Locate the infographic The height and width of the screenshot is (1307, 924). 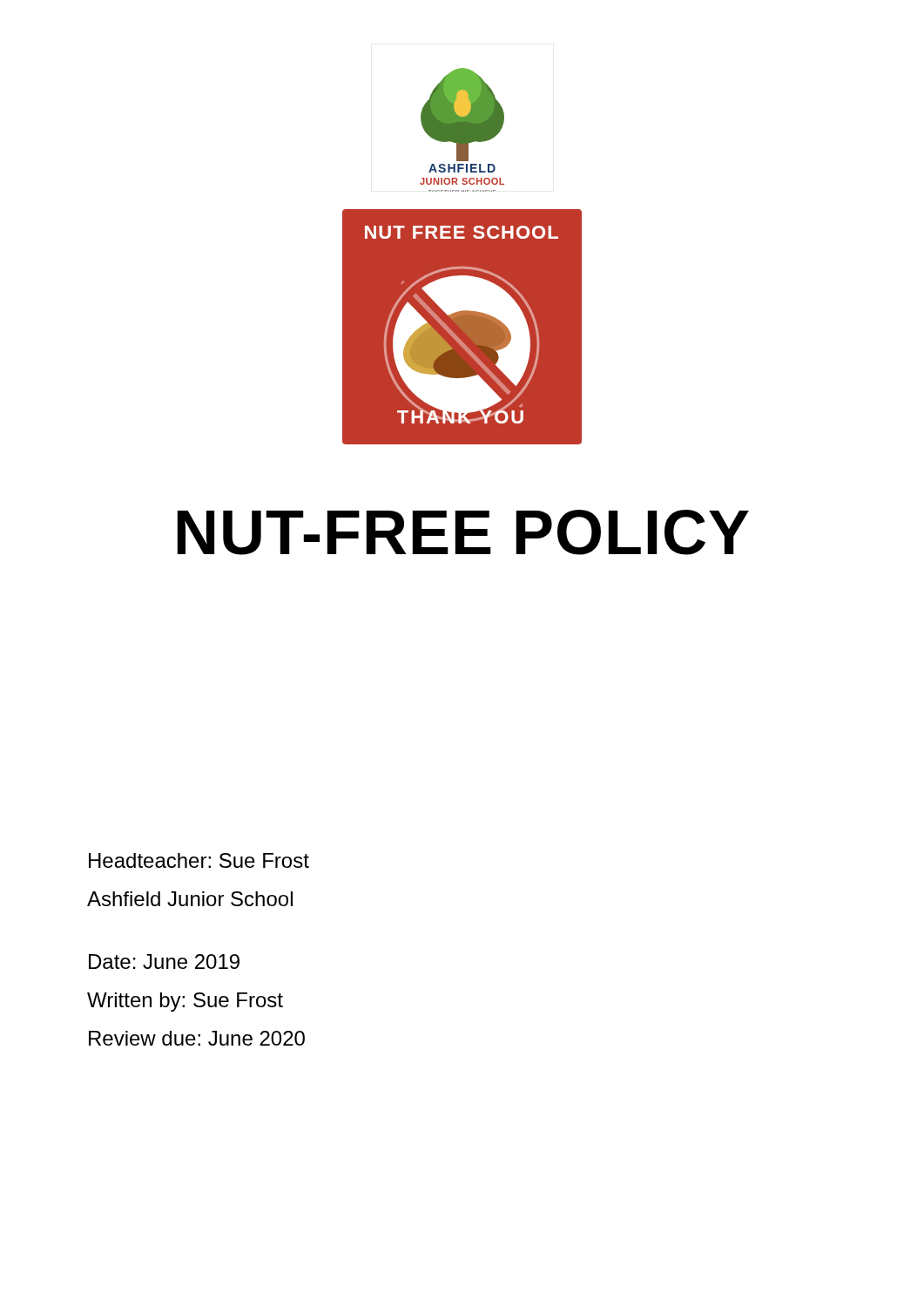(x=462, y=327)
